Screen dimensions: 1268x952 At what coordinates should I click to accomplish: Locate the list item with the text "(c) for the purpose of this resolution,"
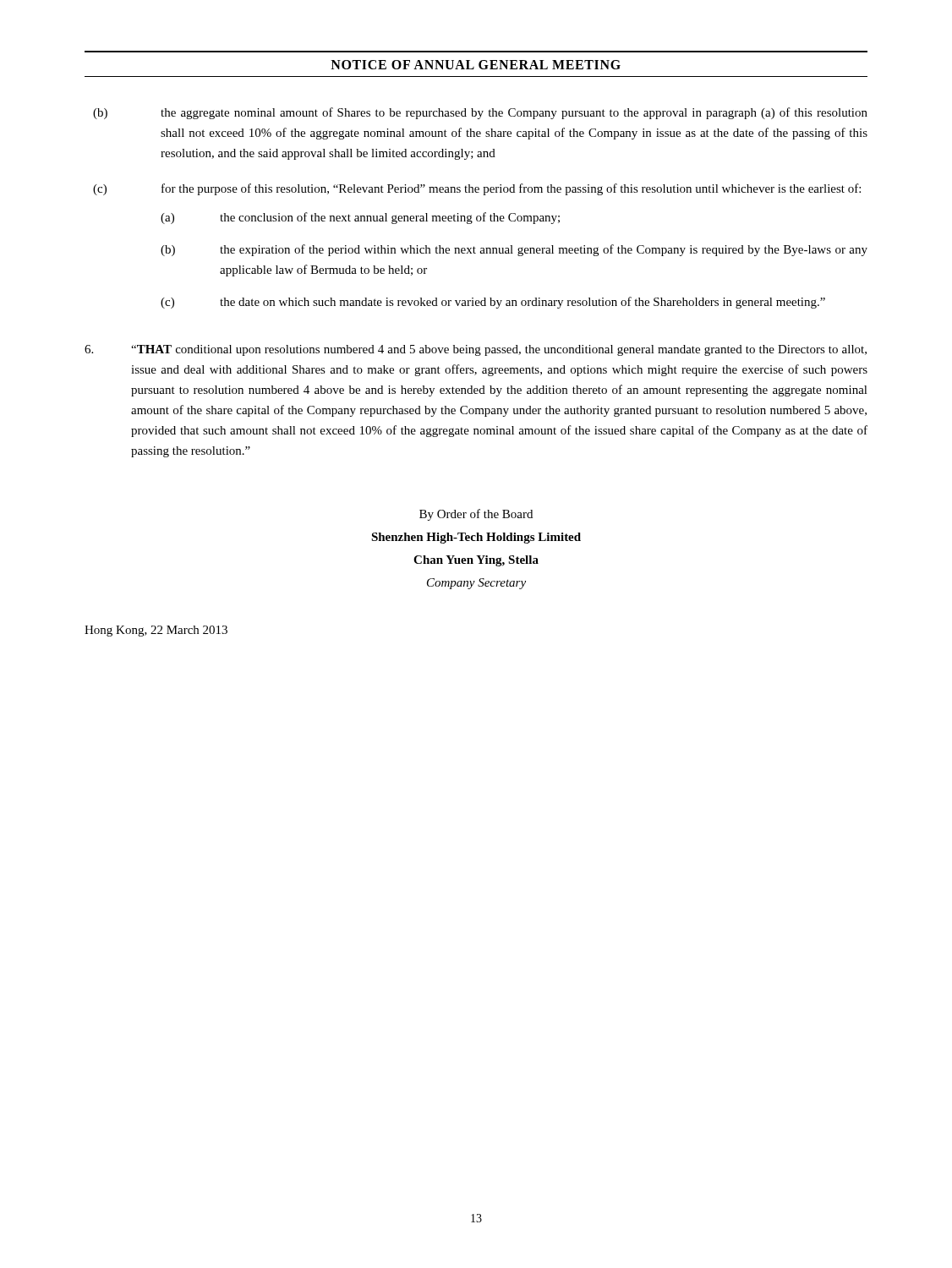[x=476, y=251]
